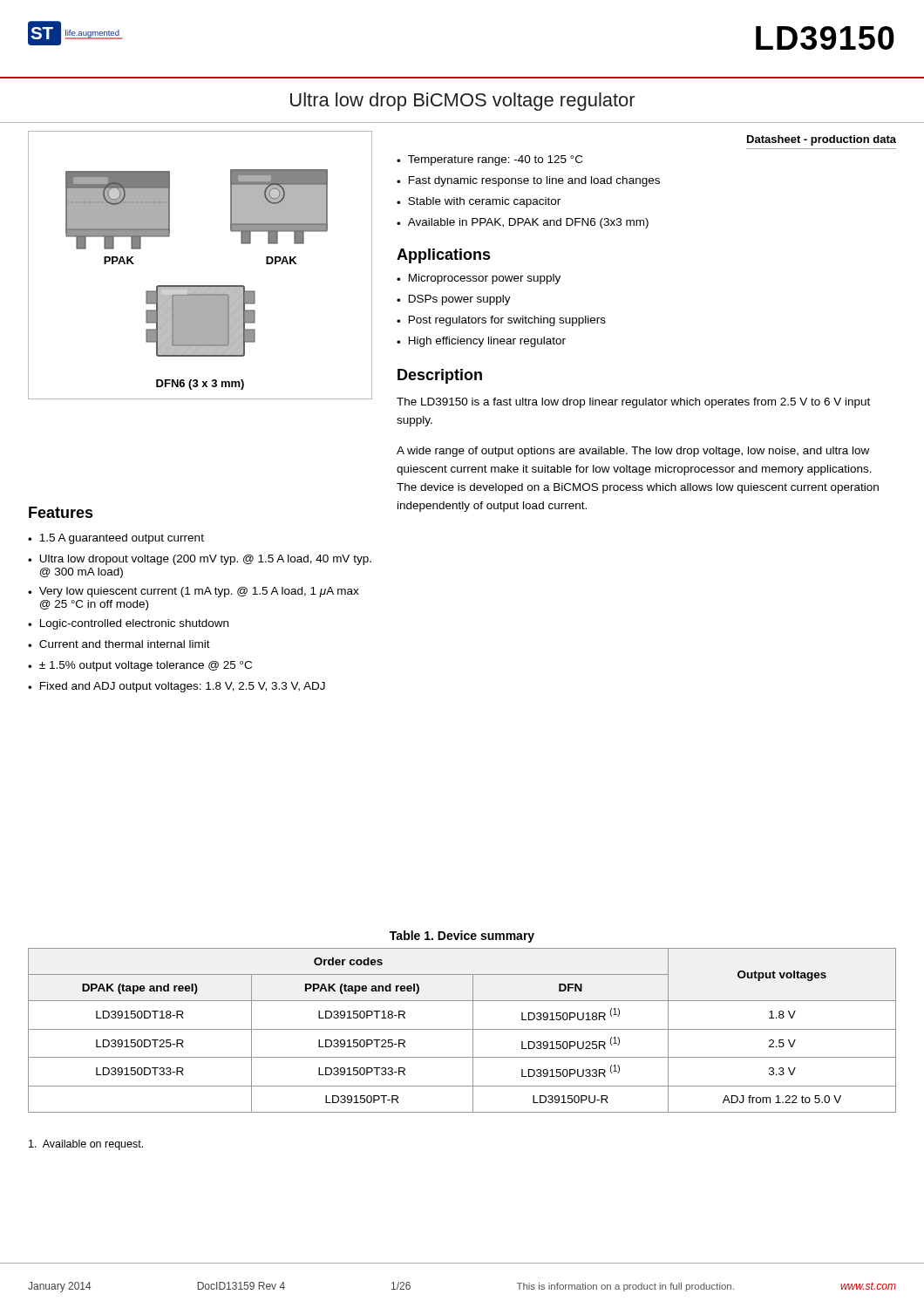Image resolution: width=924 pixels, height=1308 pixels.
Task: Locate the photo
Action: coord(200,265)
